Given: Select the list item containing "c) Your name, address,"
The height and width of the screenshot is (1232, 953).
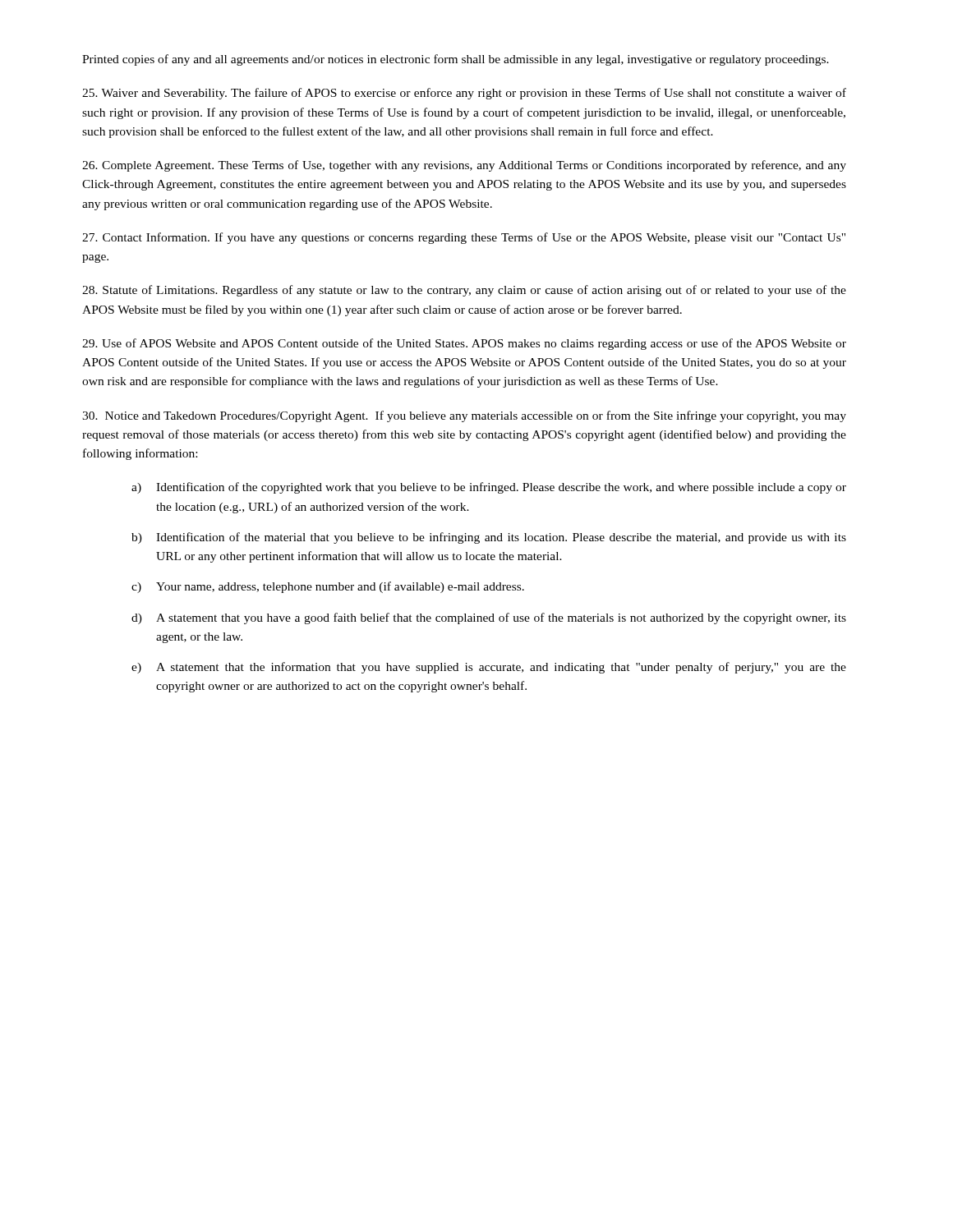Looking at the screenshot, I should pyautogui.click(x=489, y=586).
